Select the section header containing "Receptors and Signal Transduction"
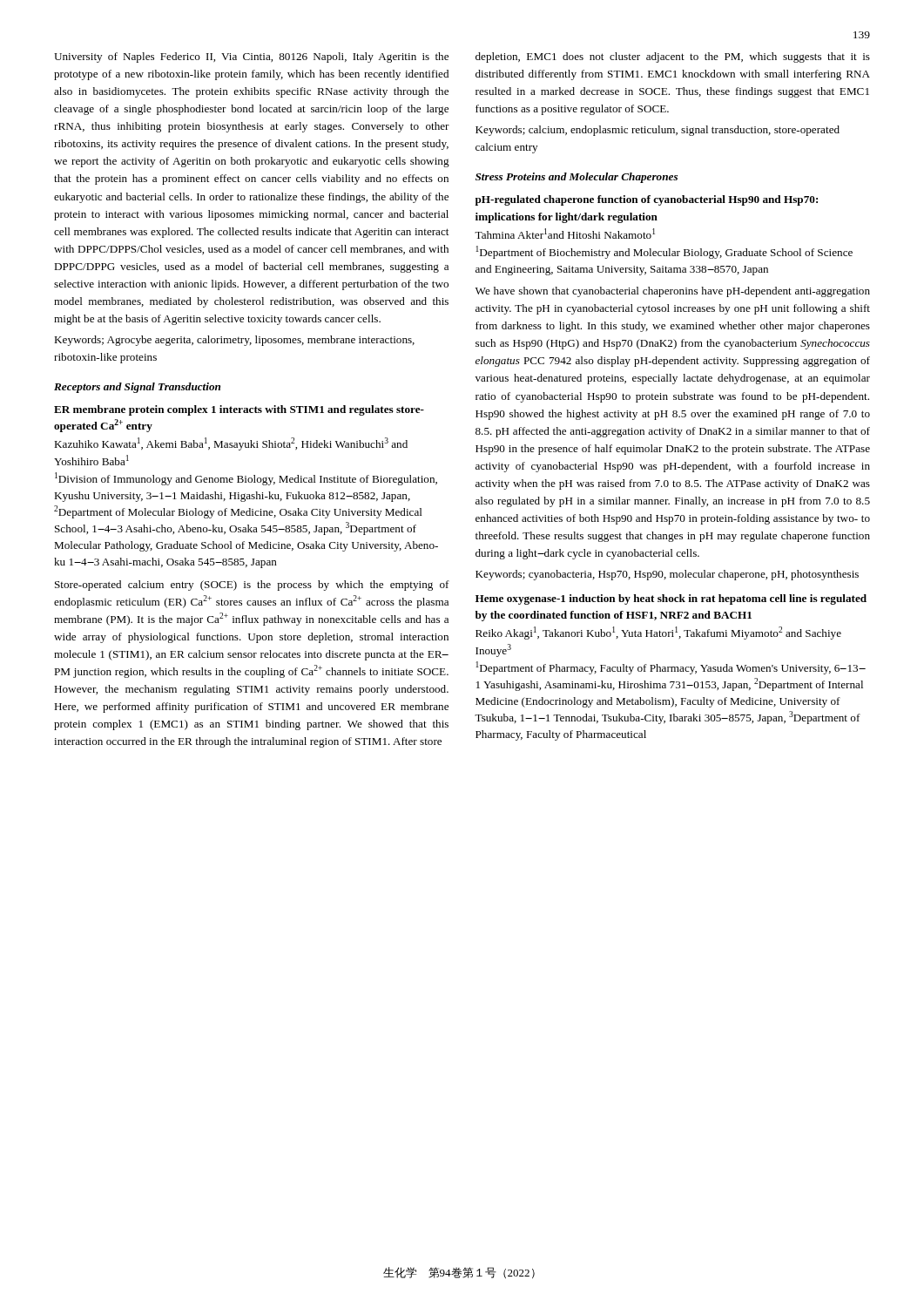Screen dimensions: 1307x924 click(138, 387)
